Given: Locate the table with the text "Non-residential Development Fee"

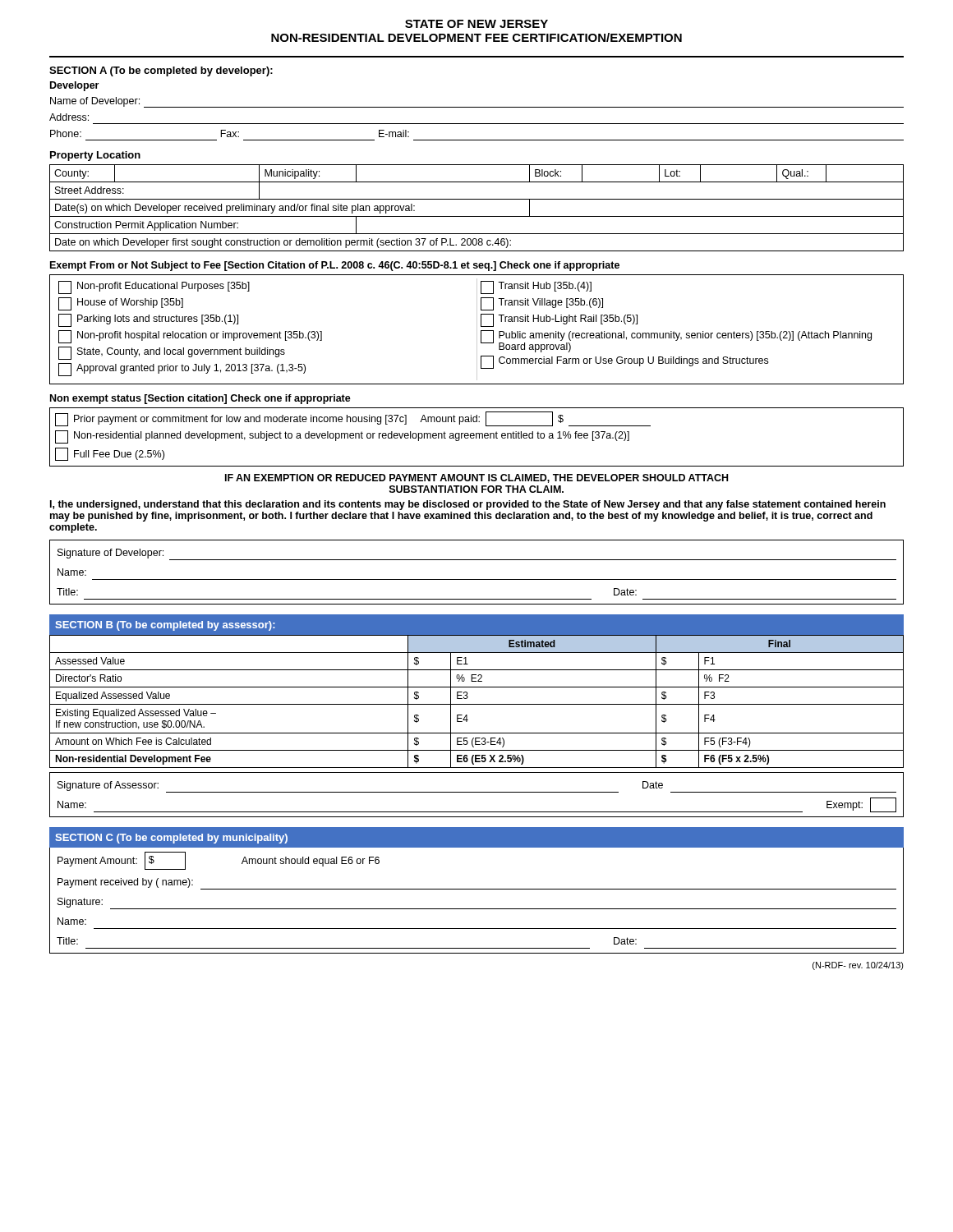Looking at the screenshot, I should (x=476, y=701).
